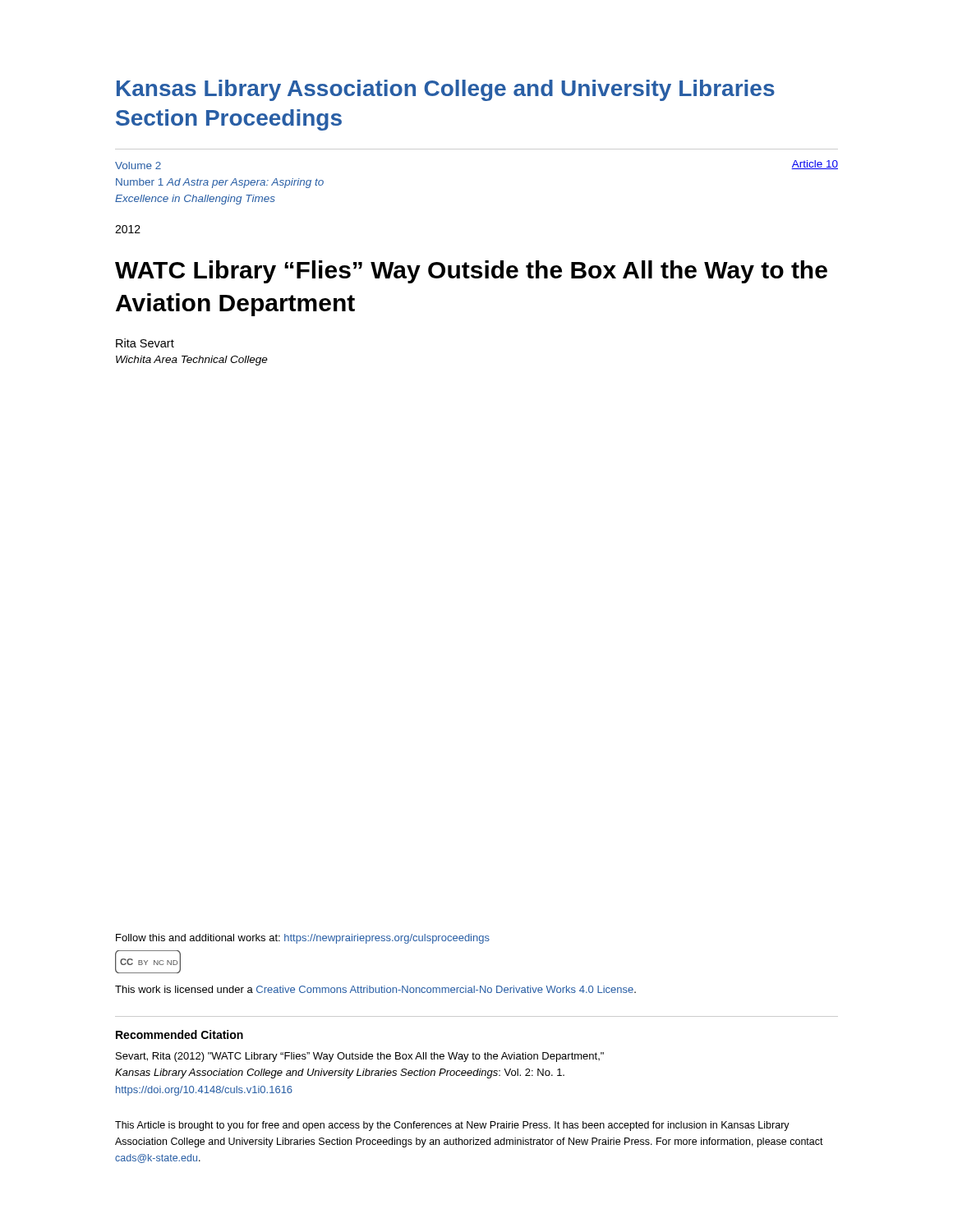Select the title that reads "Kansas Library Association"
This screenshot has width=953, height=1232.
point(445,103)
